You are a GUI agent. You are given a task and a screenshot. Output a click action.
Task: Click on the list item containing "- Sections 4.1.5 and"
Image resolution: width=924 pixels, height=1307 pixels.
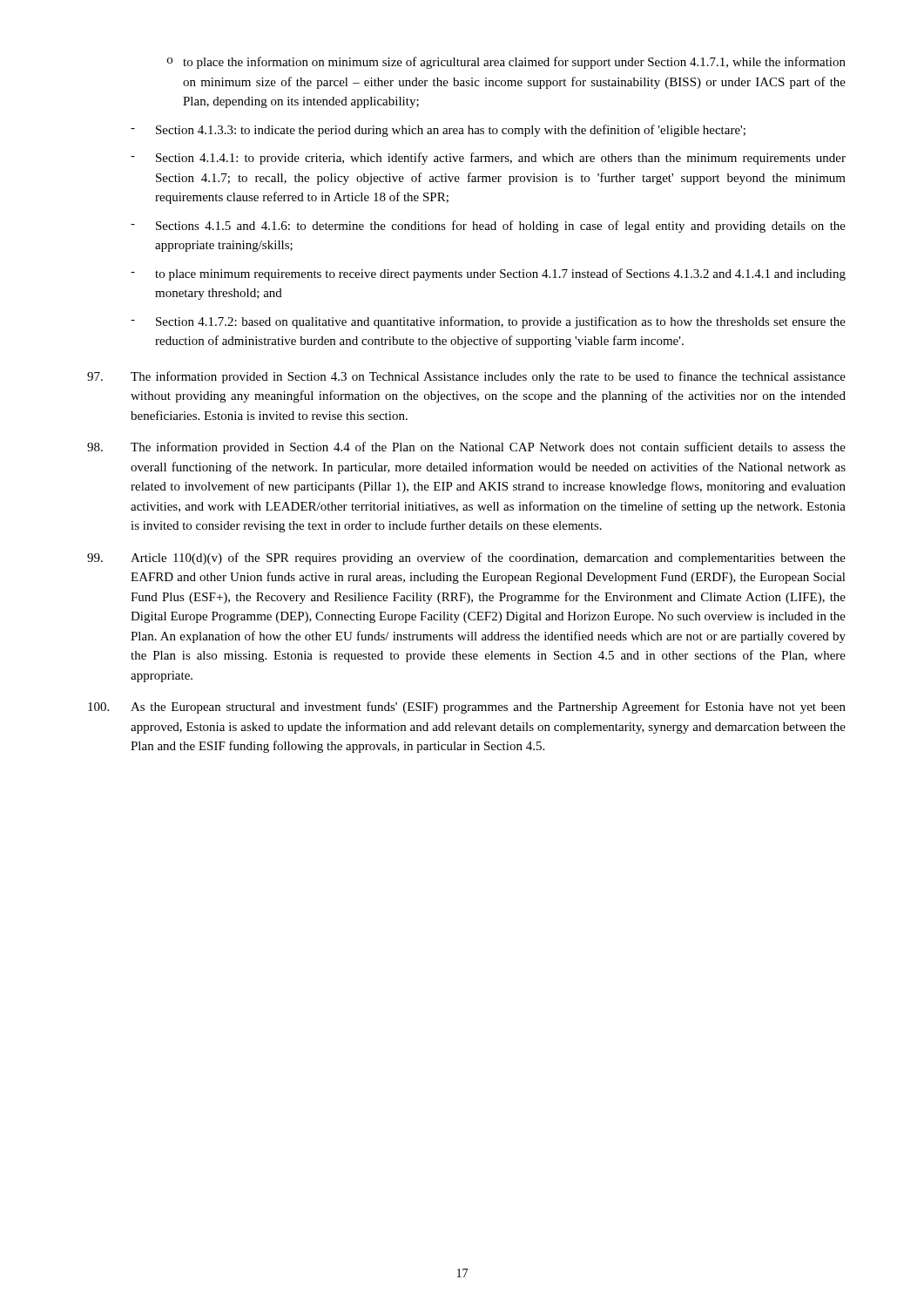pos(488,235)
